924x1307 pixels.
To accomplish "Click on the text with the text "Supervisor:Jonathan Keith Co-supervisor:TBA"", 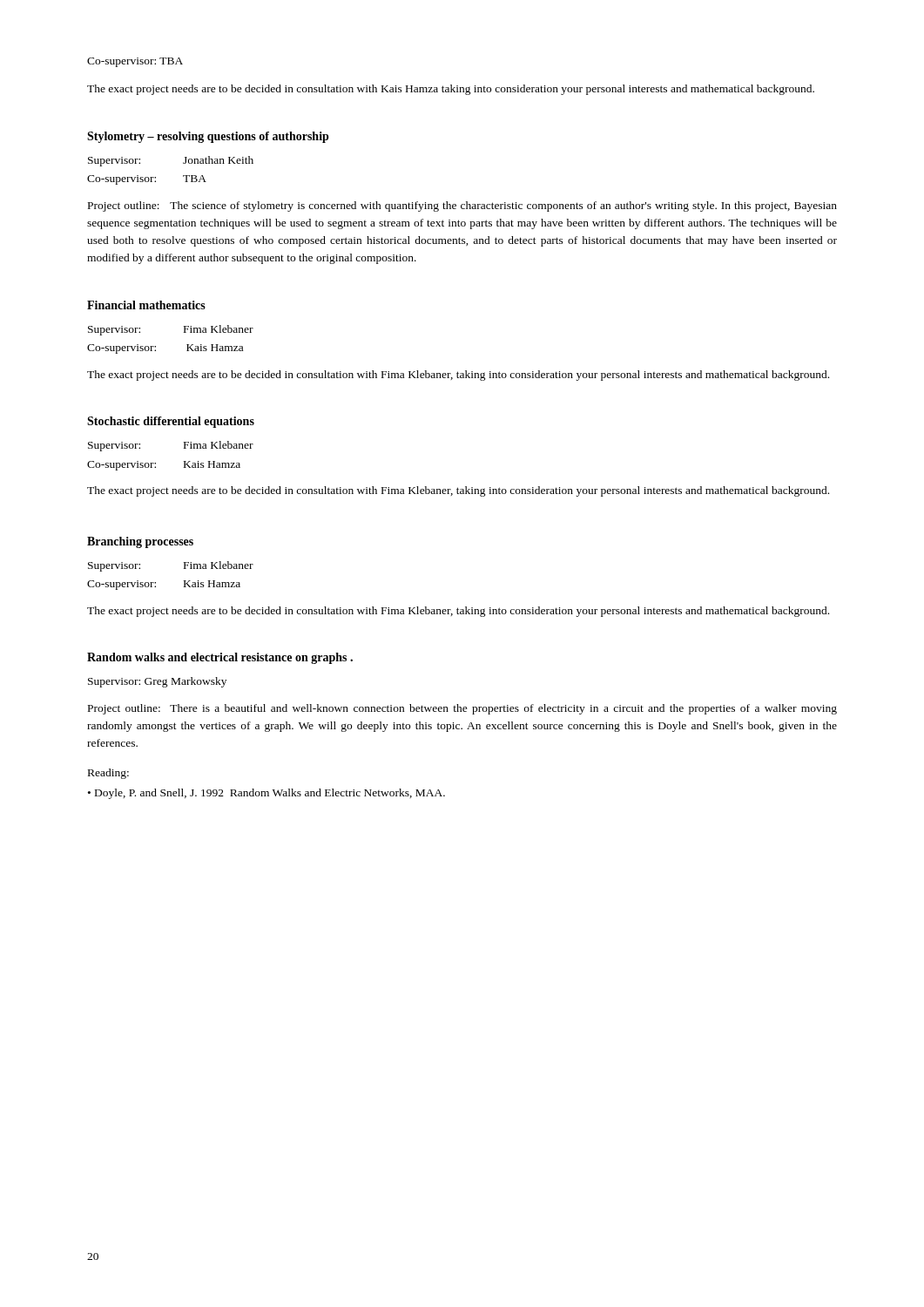I will click(x=107, y=161).
